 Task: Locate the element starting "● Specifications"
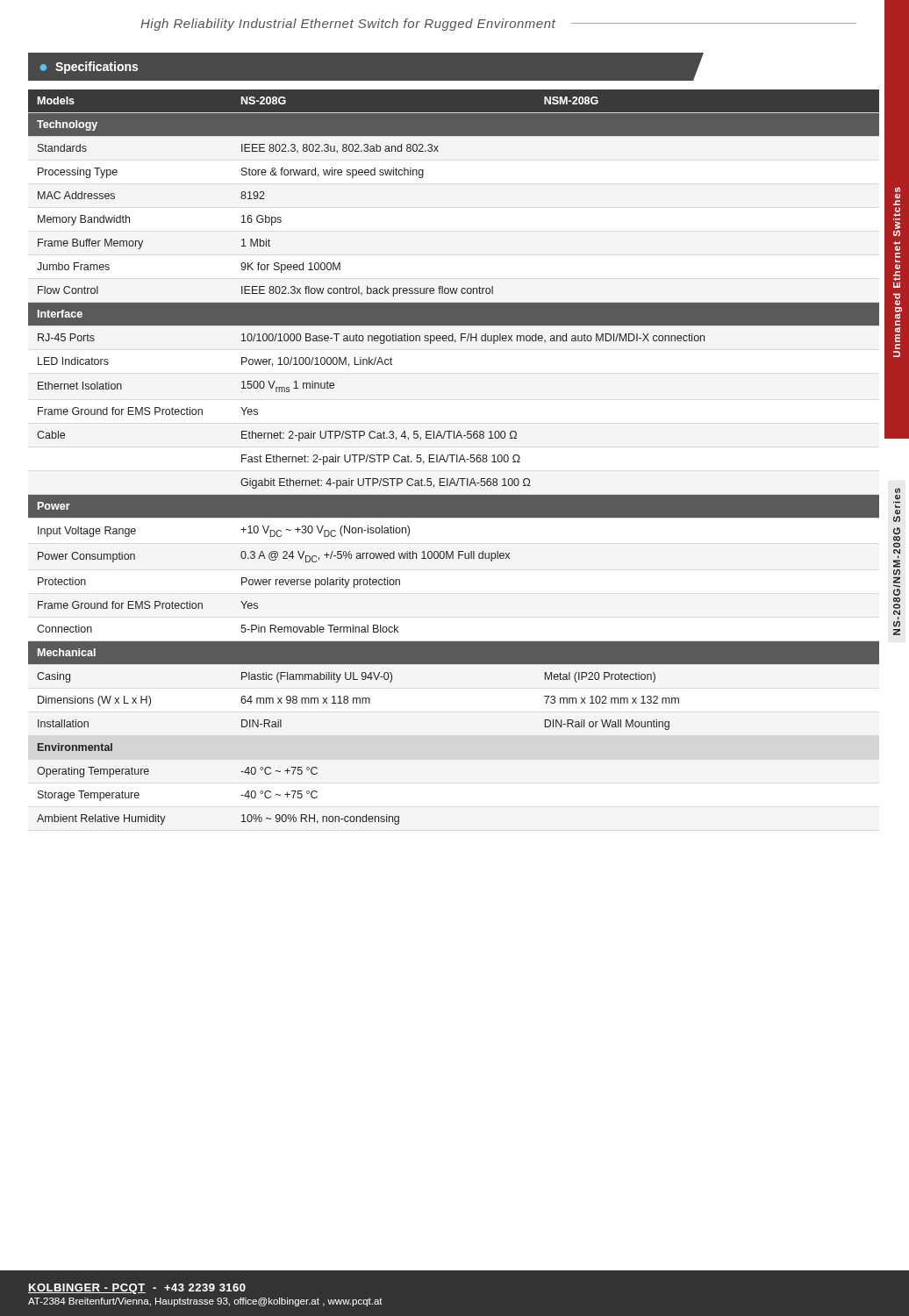pyautogui.click(x=89, y=67)
